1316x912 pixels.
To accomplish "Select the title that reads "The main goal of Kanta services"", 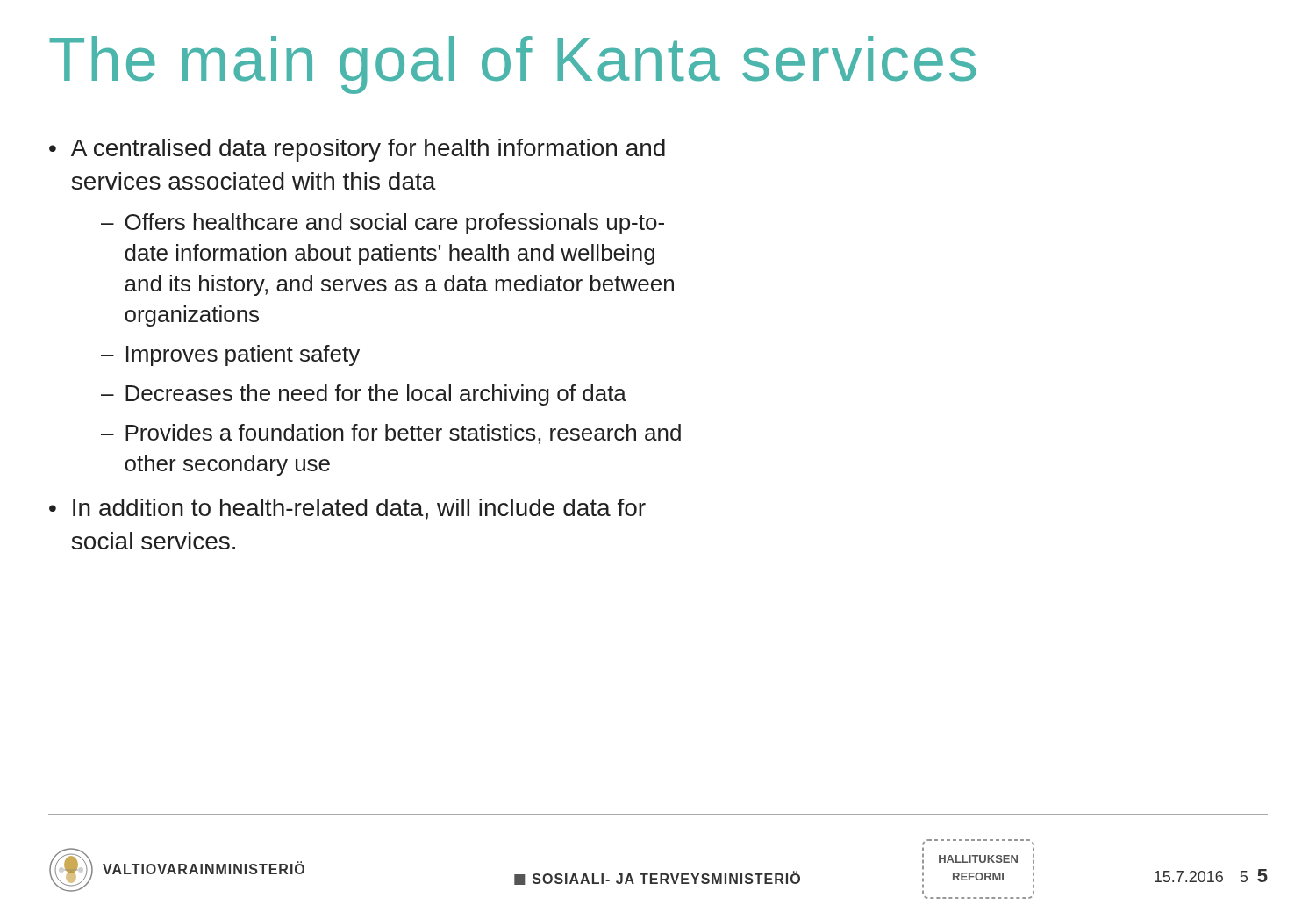I will [x=514, y=60].
